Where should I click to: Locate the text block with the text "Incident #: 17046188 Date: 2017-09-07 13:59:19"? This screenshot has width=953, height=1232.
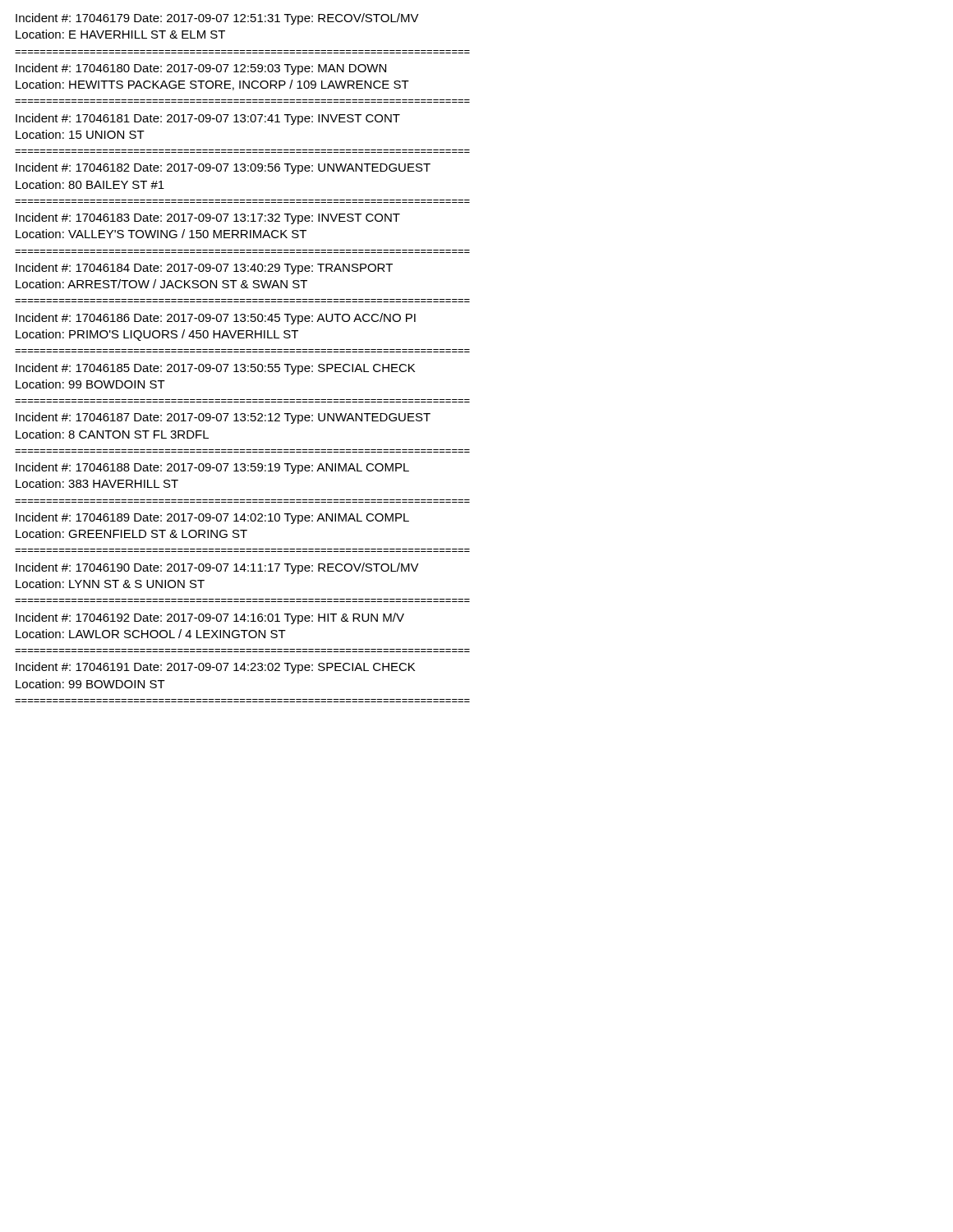(212, 468)
